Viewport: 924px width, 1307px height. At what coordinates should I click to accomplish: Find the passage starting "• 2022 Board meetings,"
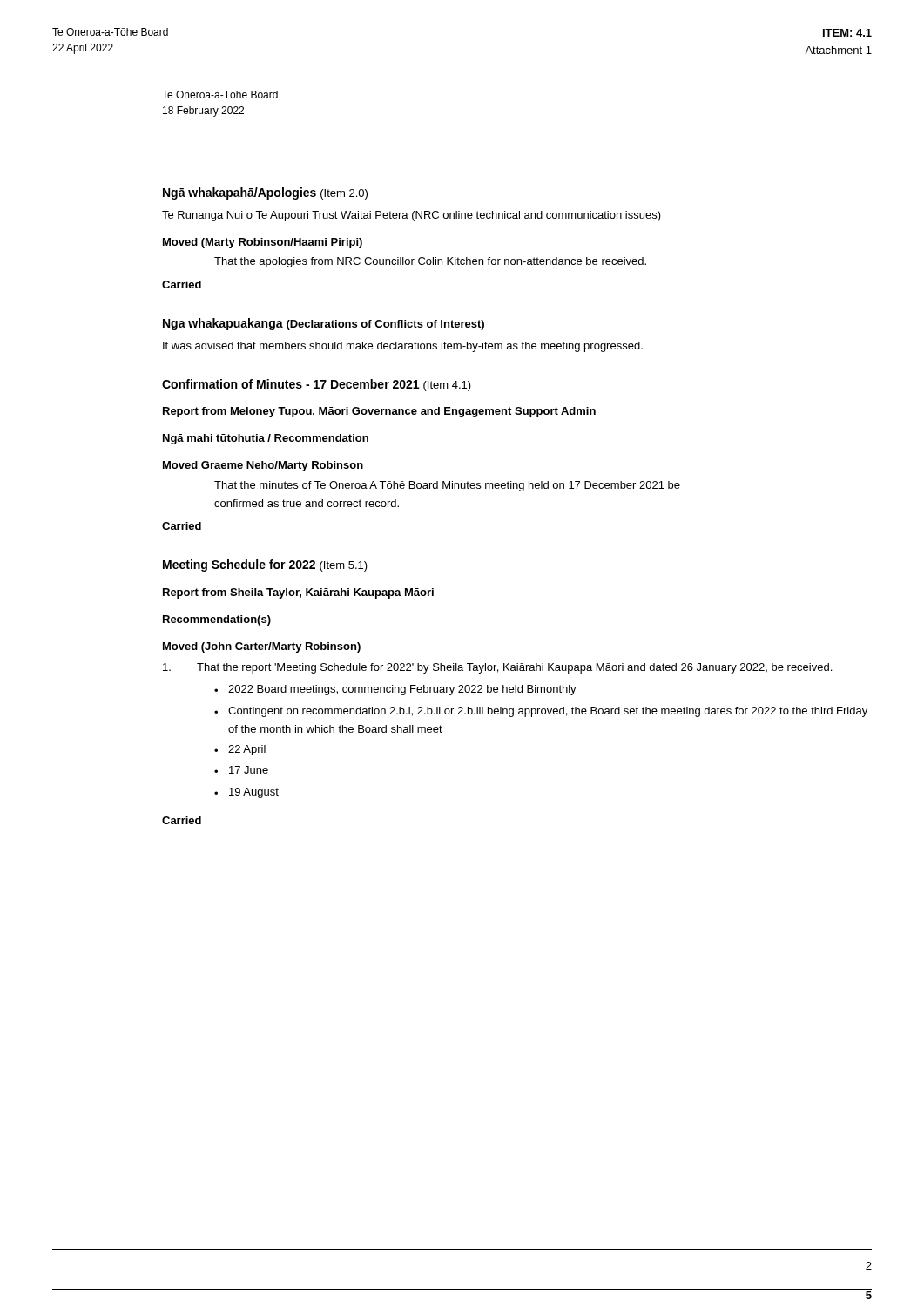pos(395,691)
